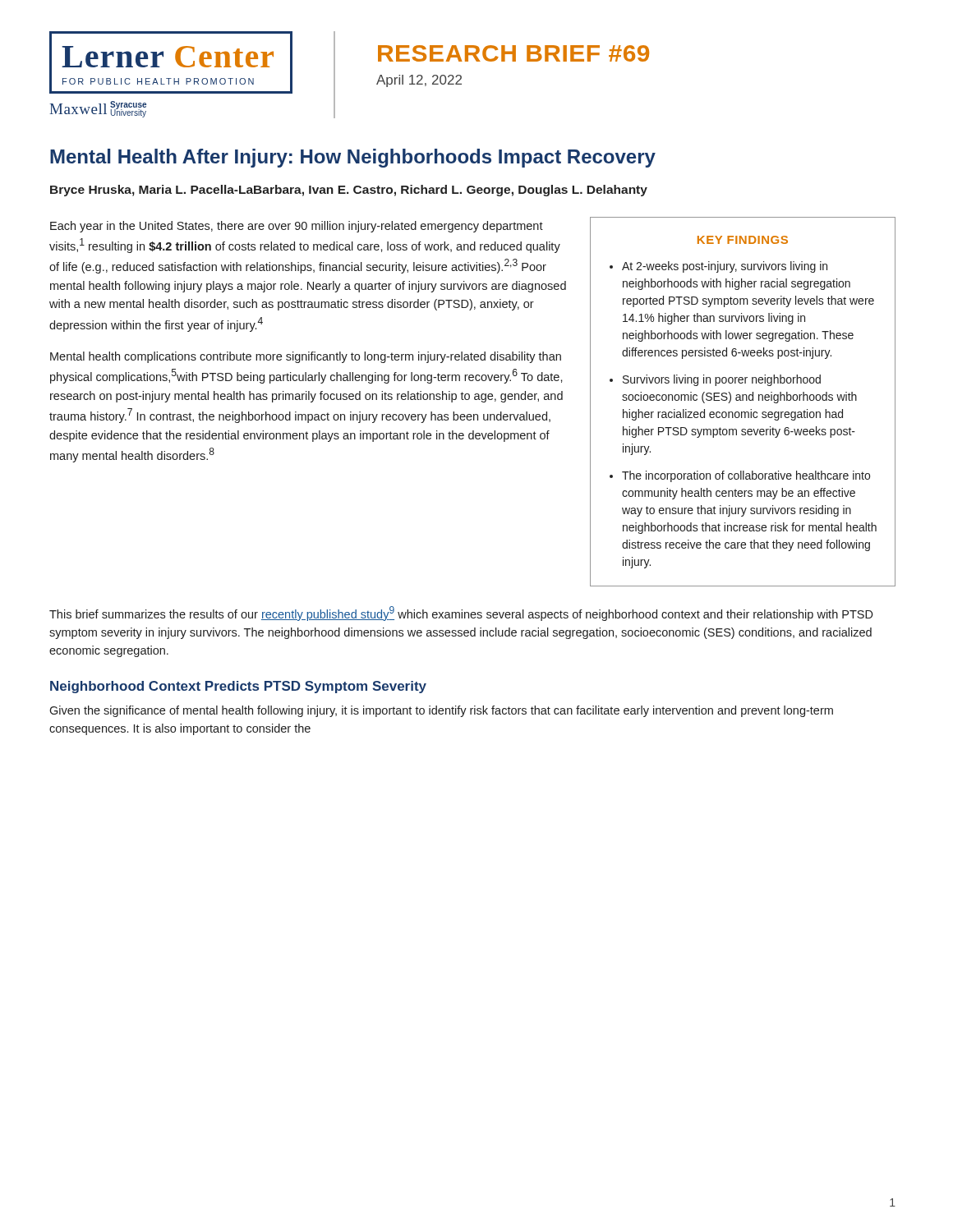Image resolution: width=953 pixels, height=1232 pixels.
Task: Locate the text that says "April 12, 2022"
Action: [x=419, y=80]
